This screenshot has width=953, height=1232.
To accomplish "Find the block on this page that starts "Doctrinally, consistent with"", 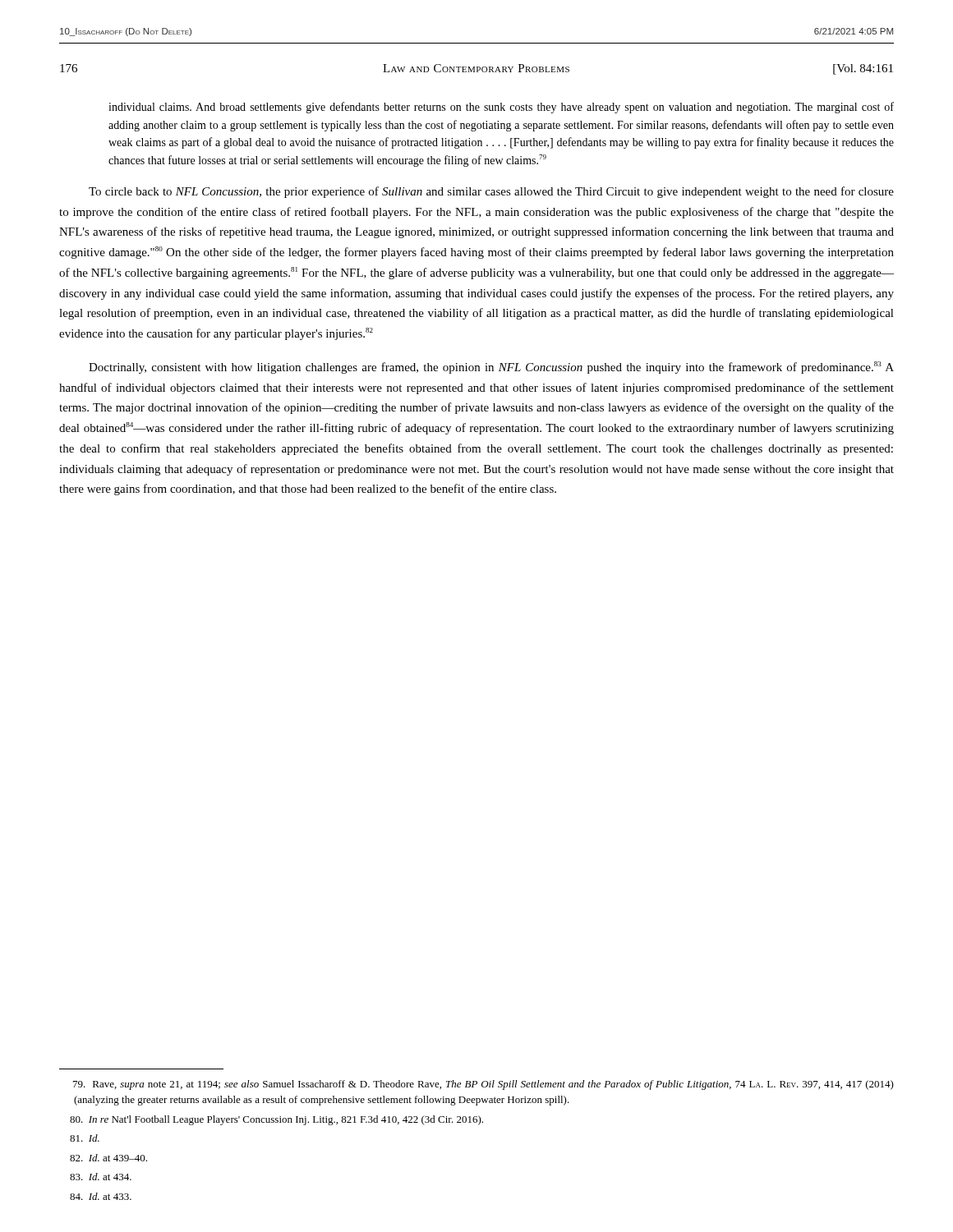I will (x=476, y=428).
